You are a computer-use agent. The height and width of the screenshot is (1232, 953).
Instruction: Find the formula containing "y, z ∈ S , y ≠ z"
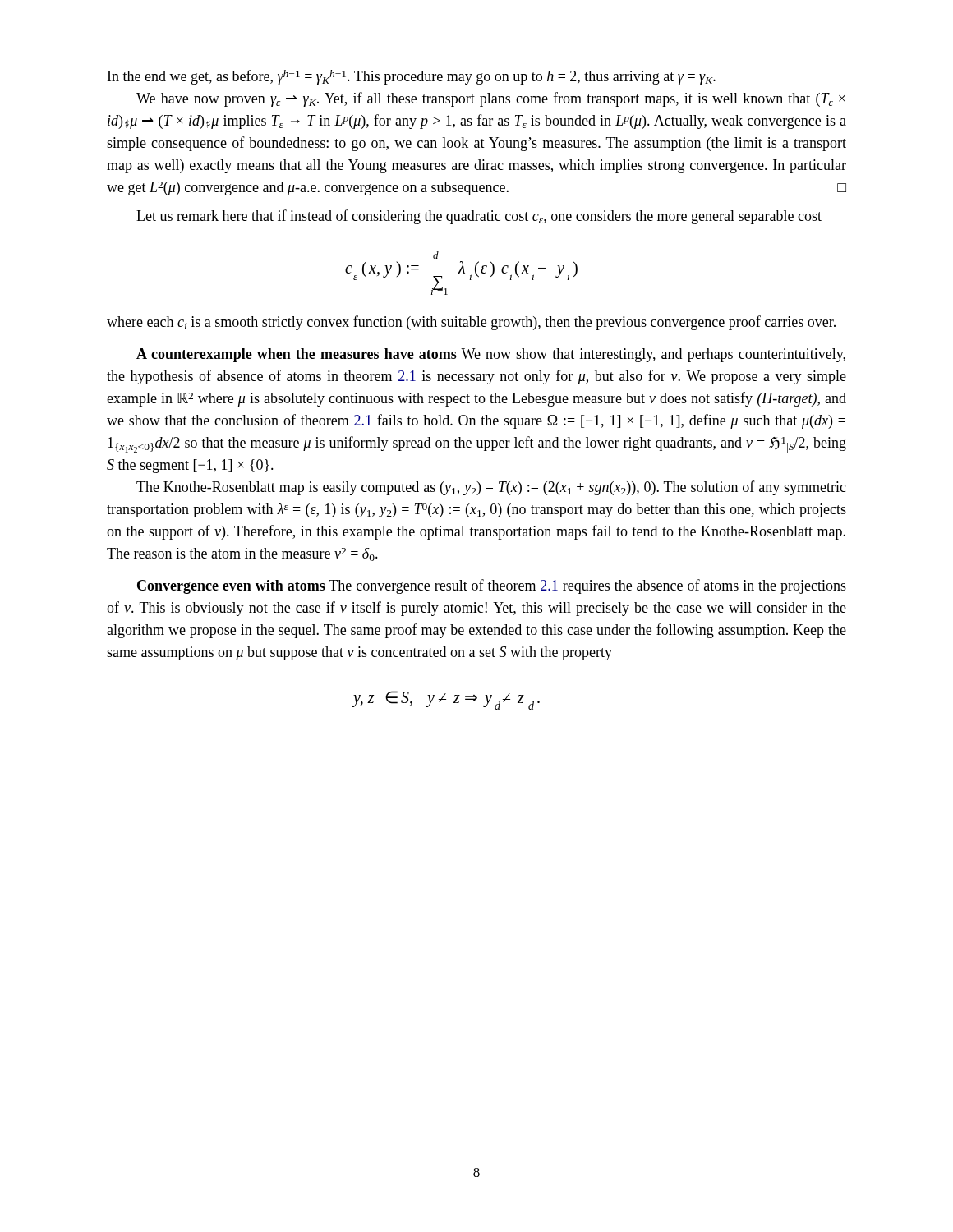click(476, 698)
